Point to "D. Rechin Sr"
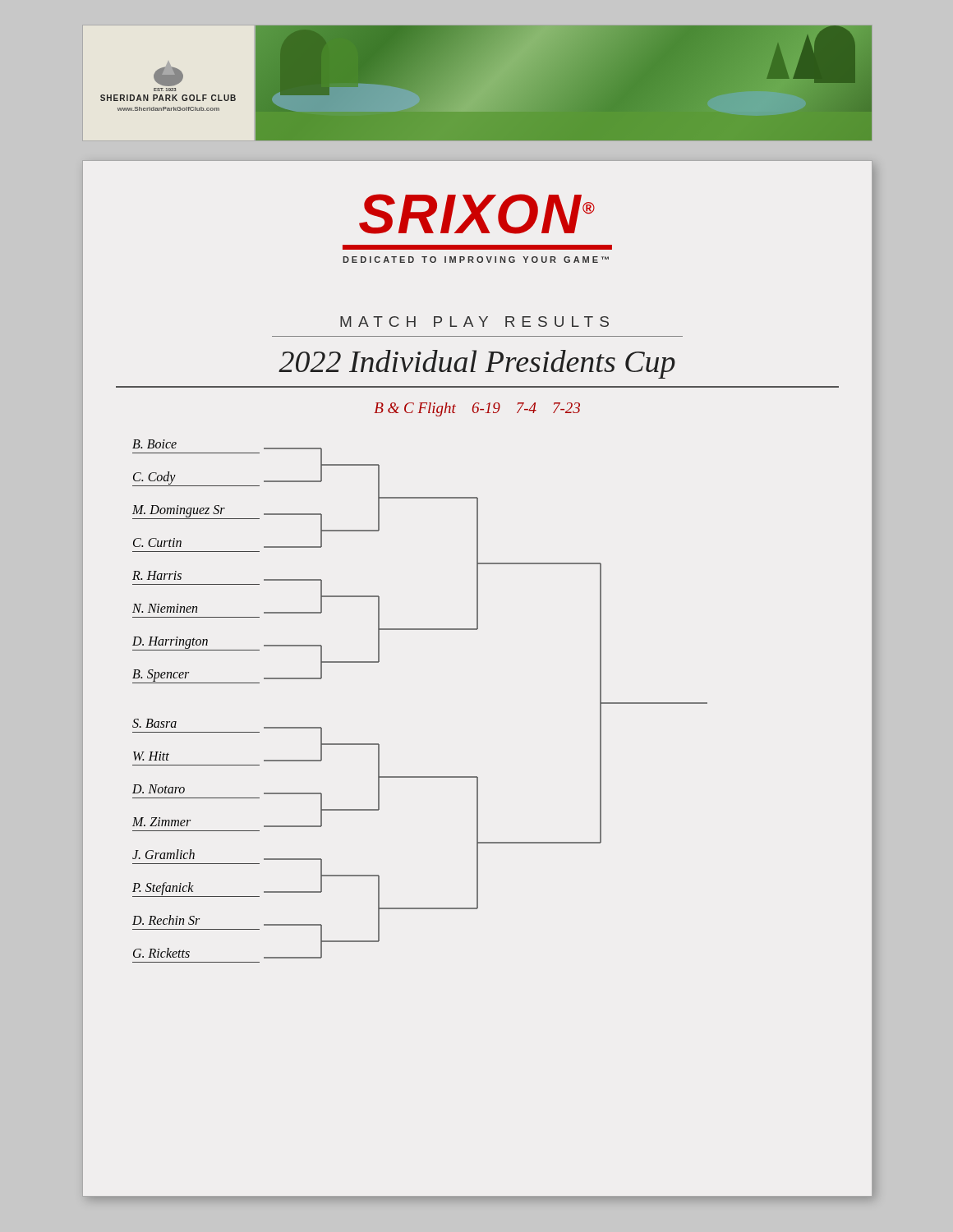The image size is (953, 1232). (x=166, y=920)
